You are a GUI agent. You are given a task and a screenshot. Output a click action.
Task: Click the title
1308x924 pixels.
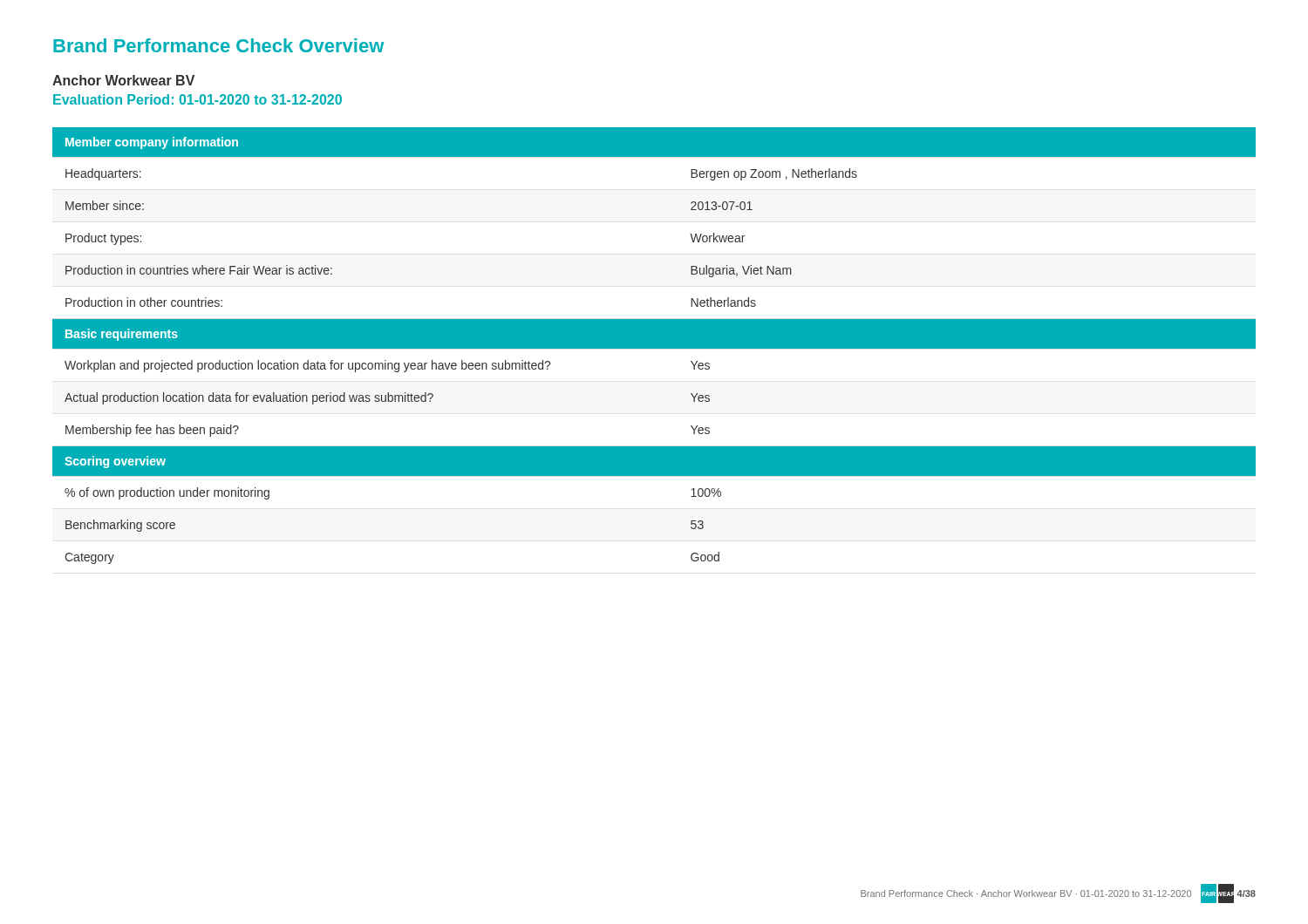218,46
